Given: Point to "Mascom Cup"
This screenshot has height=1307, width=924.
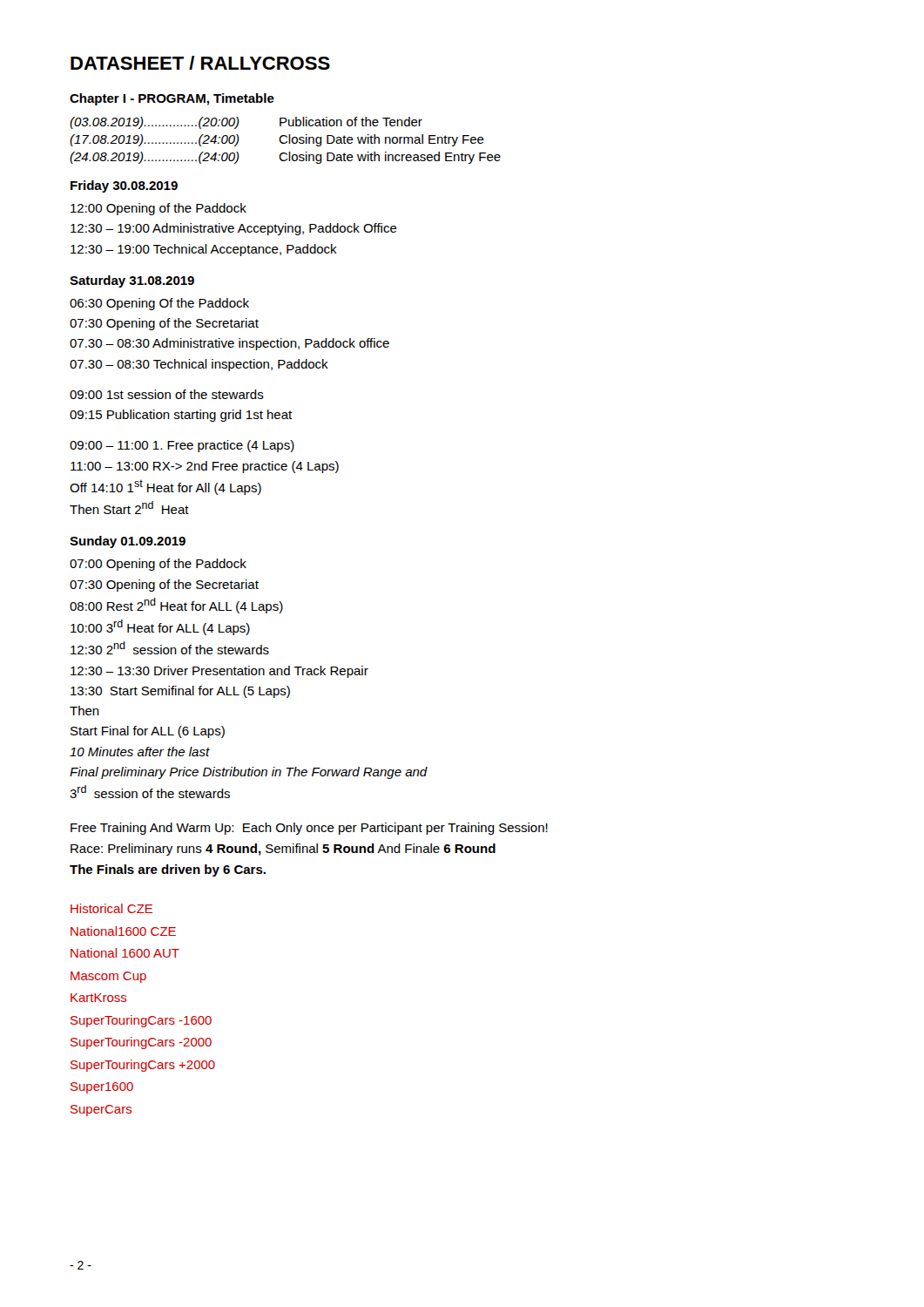Looking at the screenshot, I should [108, 975].
